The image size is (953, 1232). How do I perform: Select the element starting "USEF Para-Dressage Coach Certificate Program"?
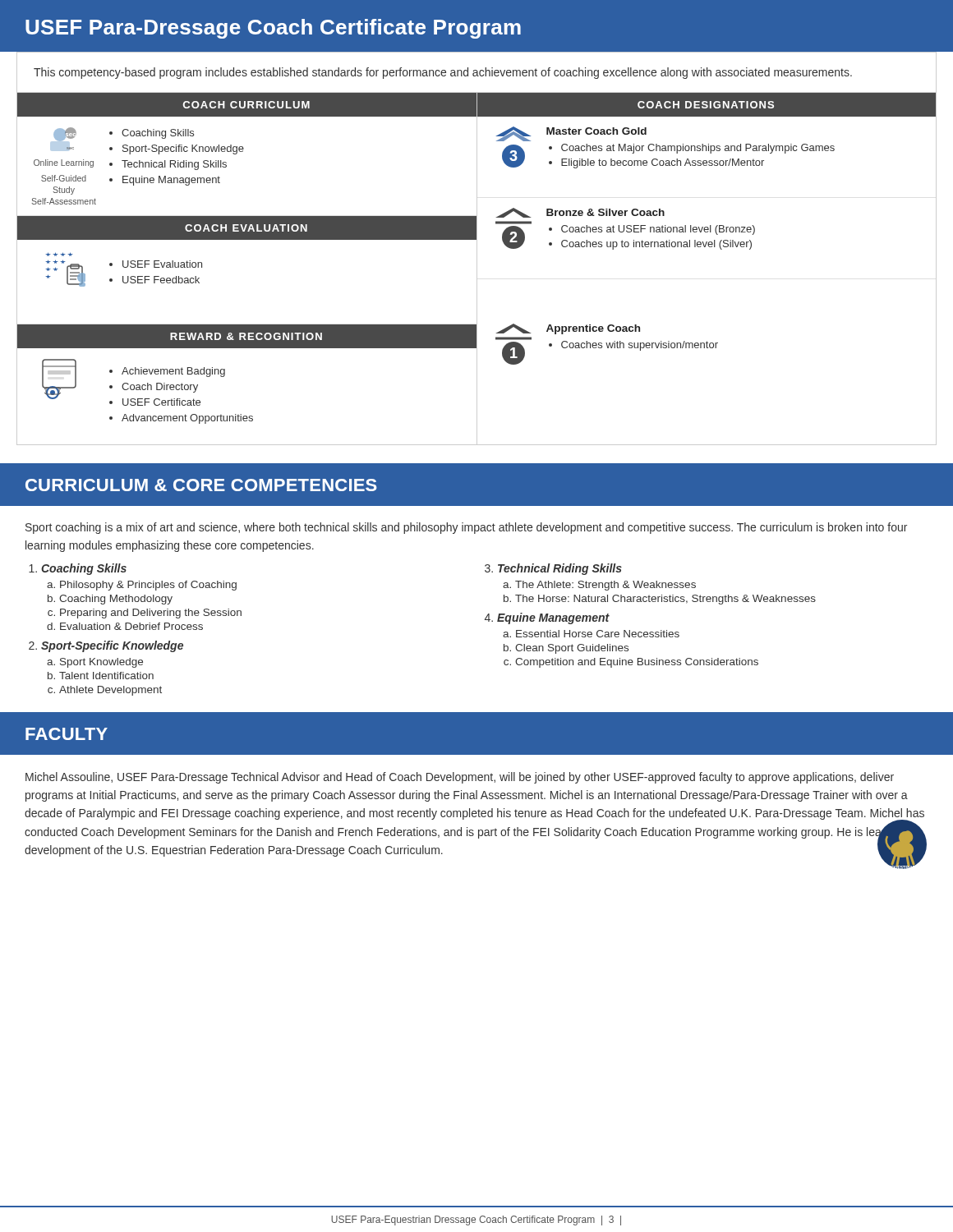[x=476, y=28]
